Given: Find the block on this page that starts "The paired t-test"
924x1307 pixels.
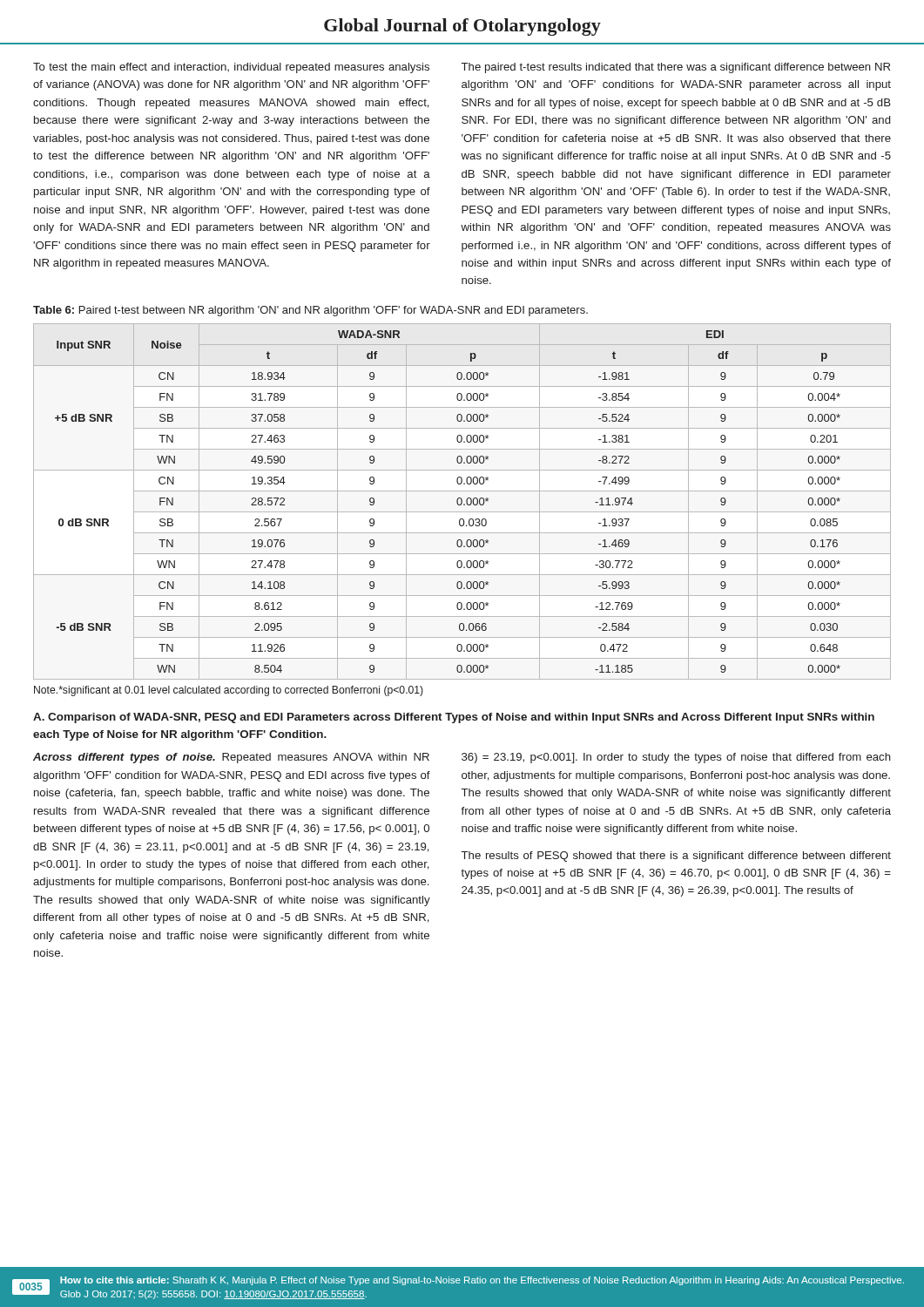Looking at the screenshot, I should click(x=676, y=174).
